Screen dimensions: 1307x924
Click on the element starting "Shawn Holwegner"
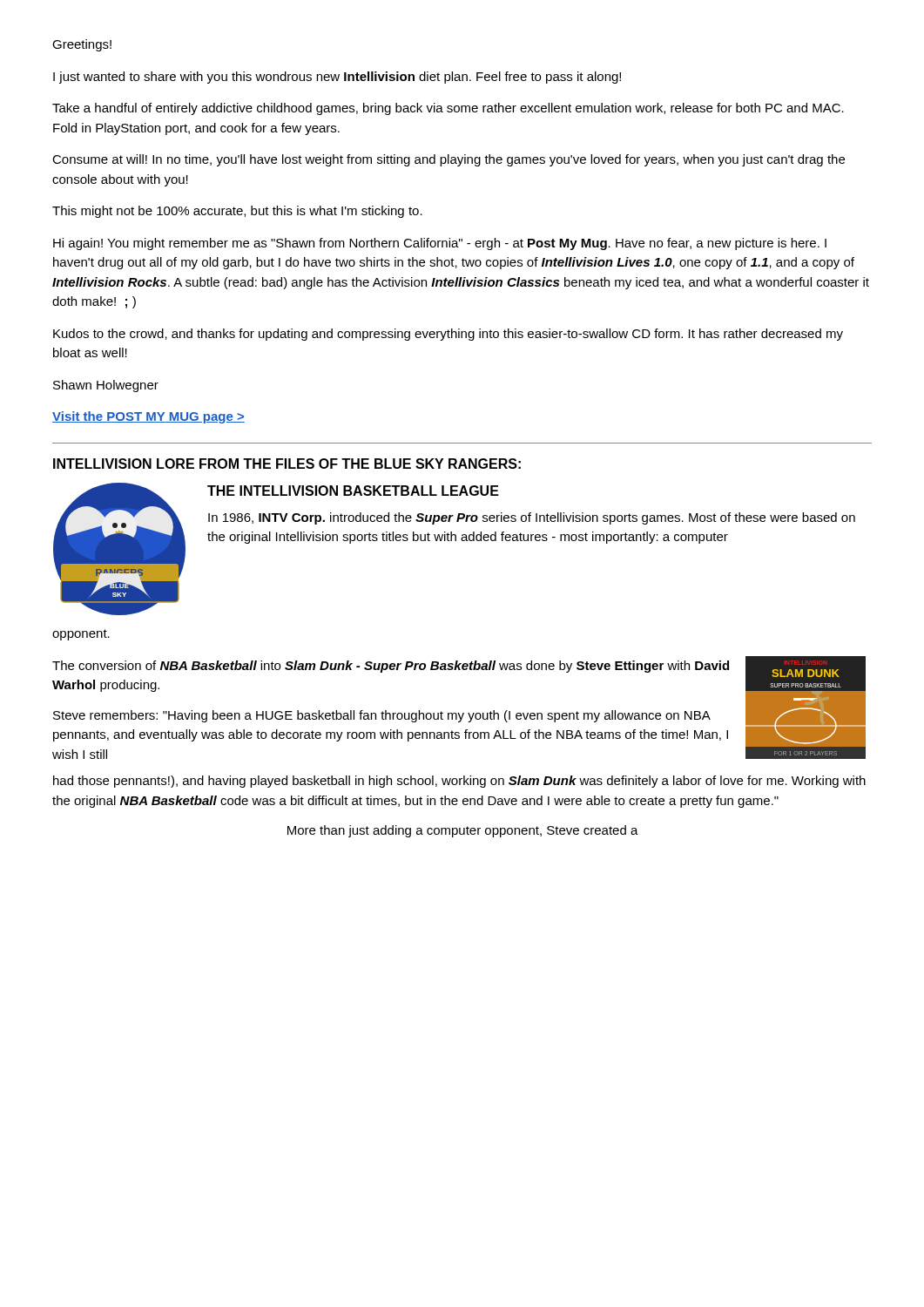pos(105,384)
